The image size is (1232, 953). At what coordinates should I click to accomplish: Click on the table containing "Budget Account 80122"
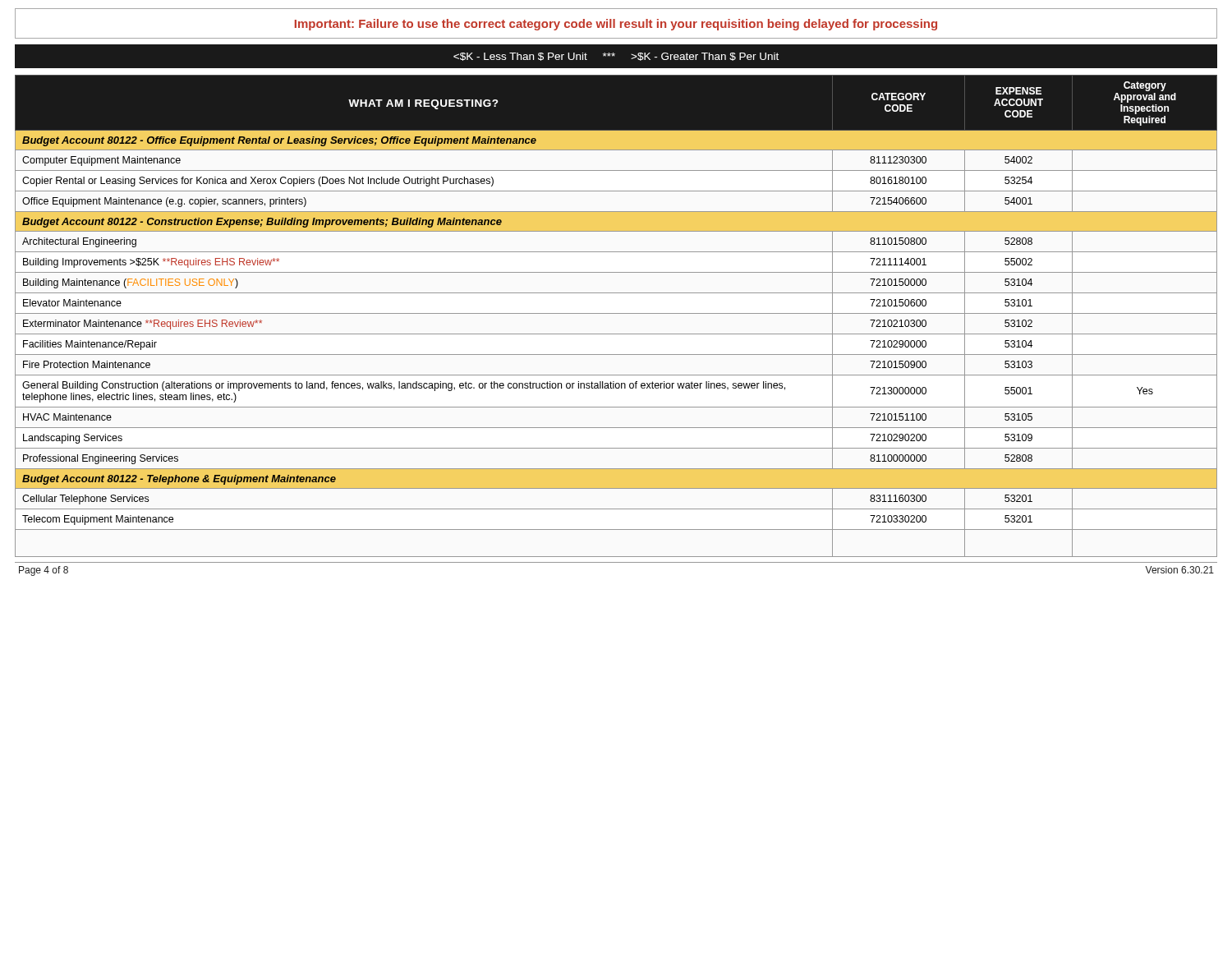pos(616,316)
